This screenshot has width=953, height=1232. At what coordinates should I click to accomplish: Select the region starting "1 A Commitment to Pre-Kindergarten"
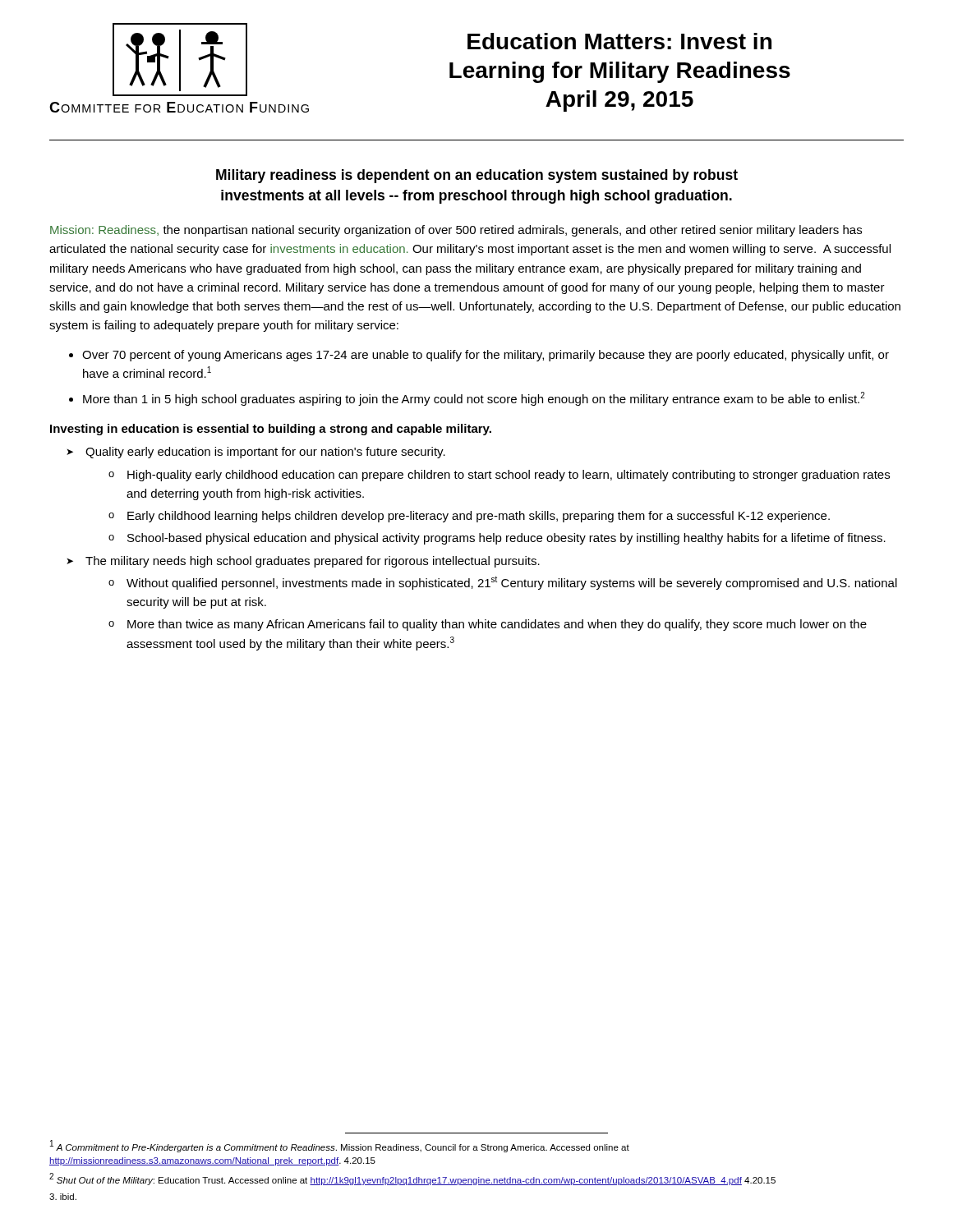[339, 1152]
